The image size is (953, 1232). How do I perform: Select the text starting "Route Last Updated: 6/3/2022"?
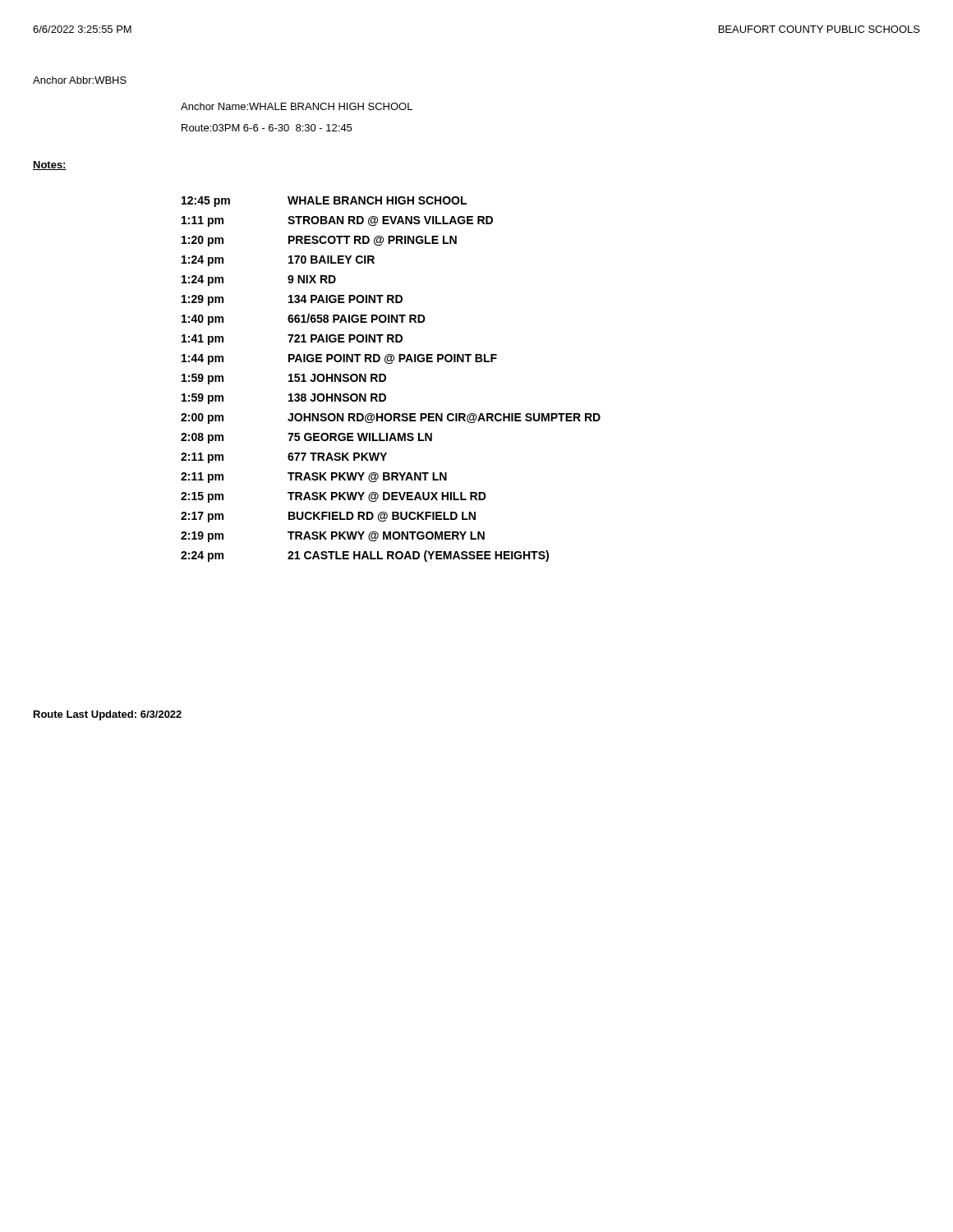click(107, 714)
